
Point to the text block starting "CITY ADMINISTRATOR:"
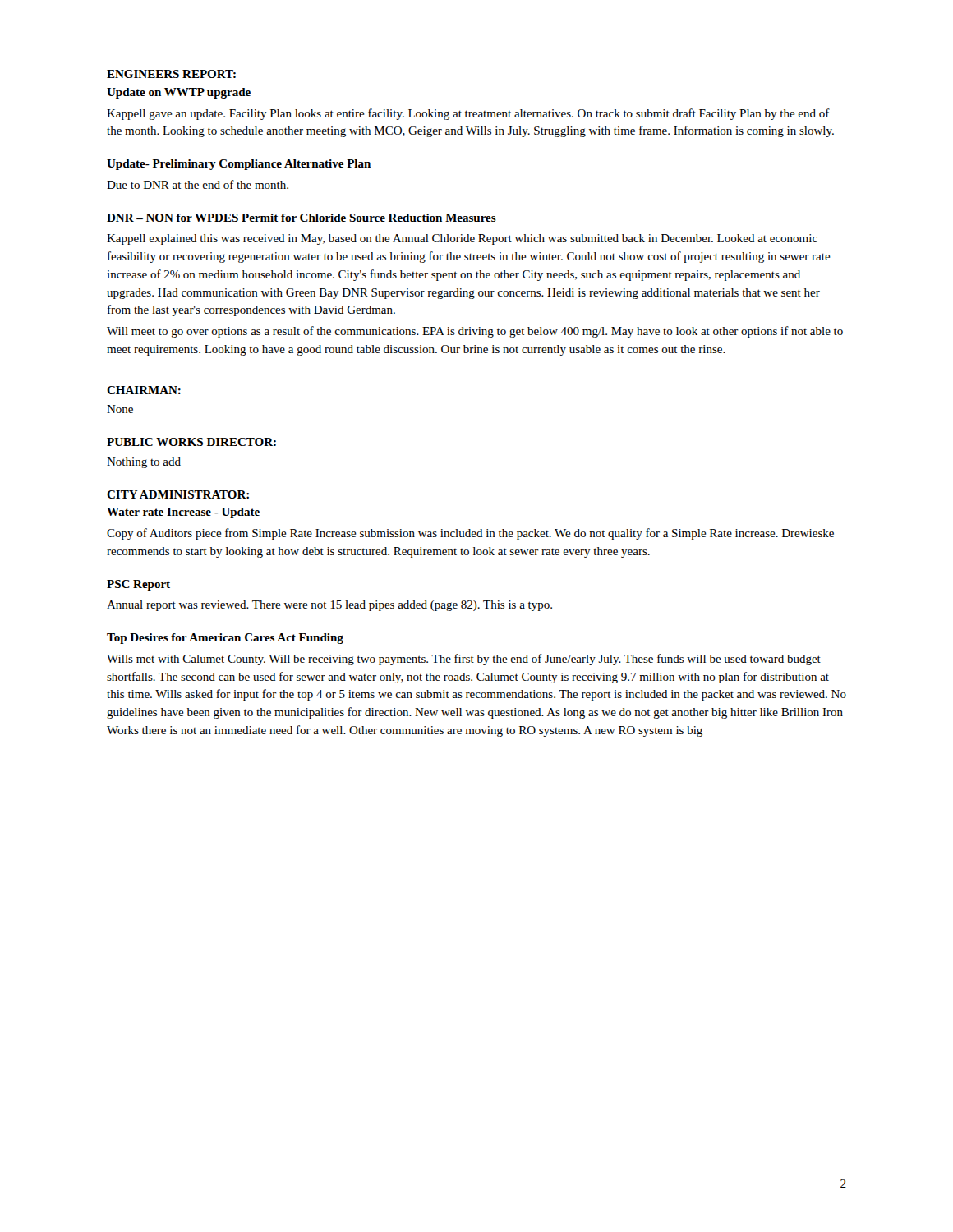coord(178,494)
